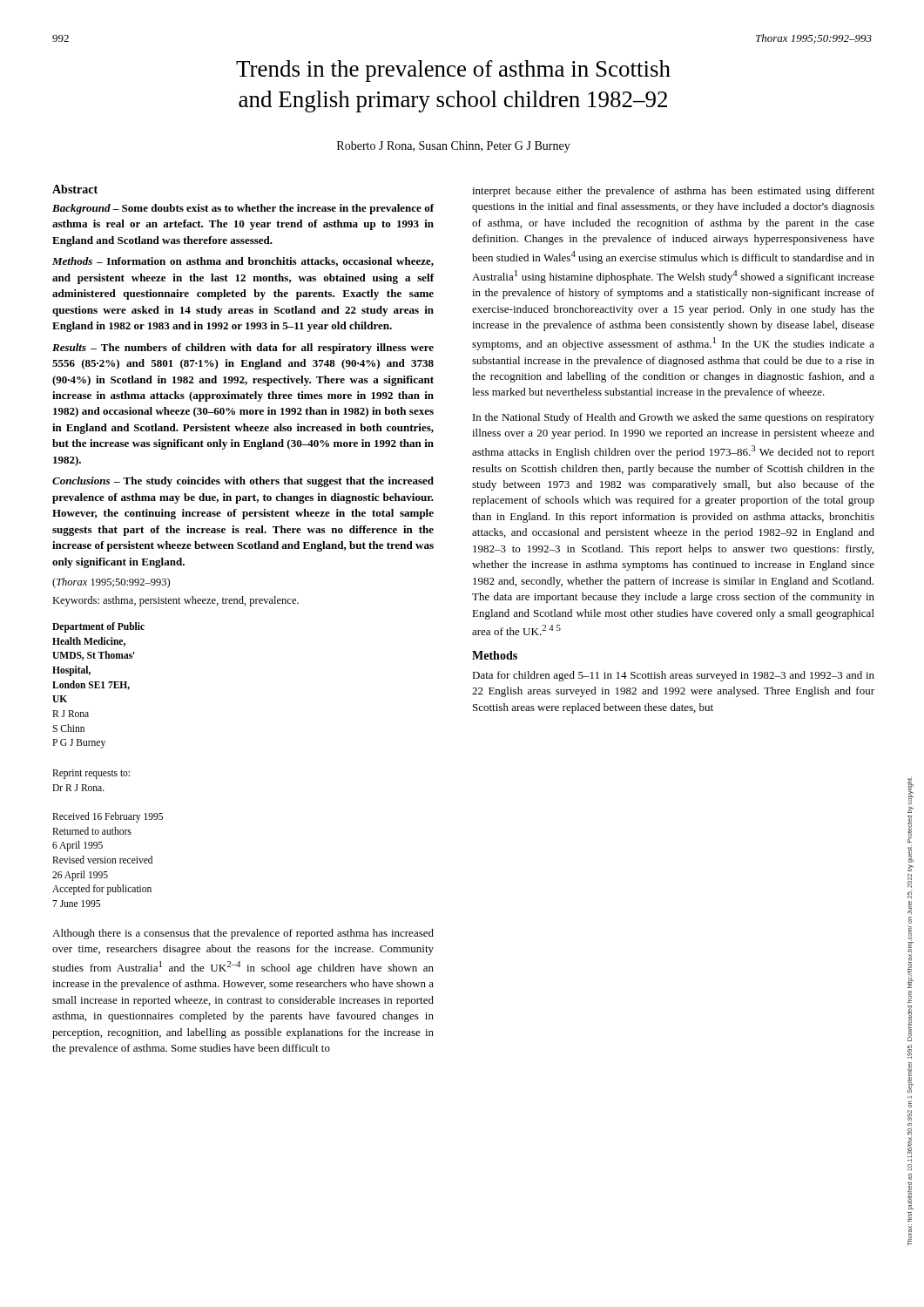Click on the text block that says "Keywords: asthma, persistent wheeze, trend,"
The width and height of the screenshot is (924, 1307).
(x=176, y=601)
